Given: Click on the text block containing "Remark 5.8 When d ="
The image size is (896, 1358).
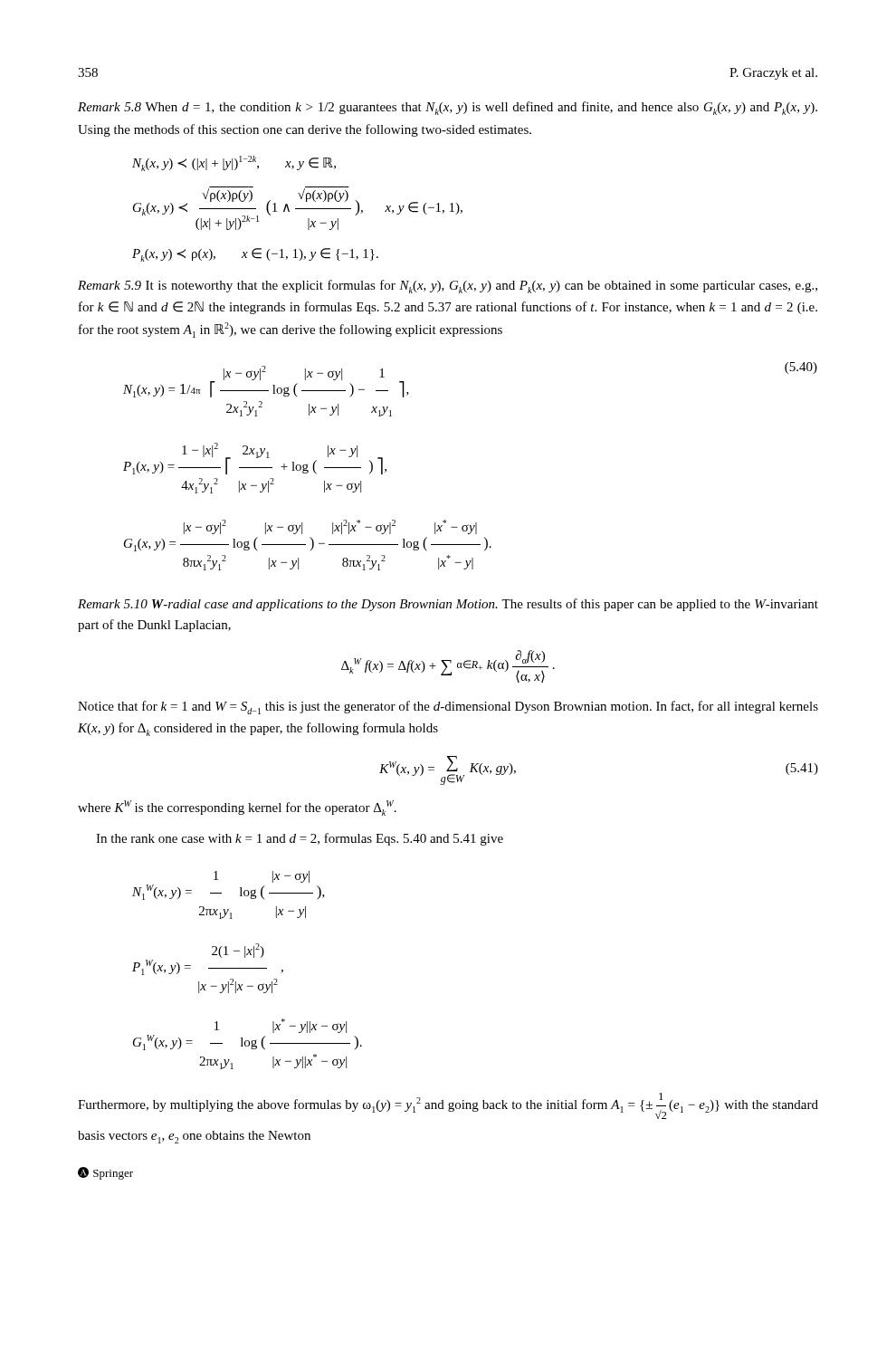Looking at the screenshot, I should click(x=448, y=118).
